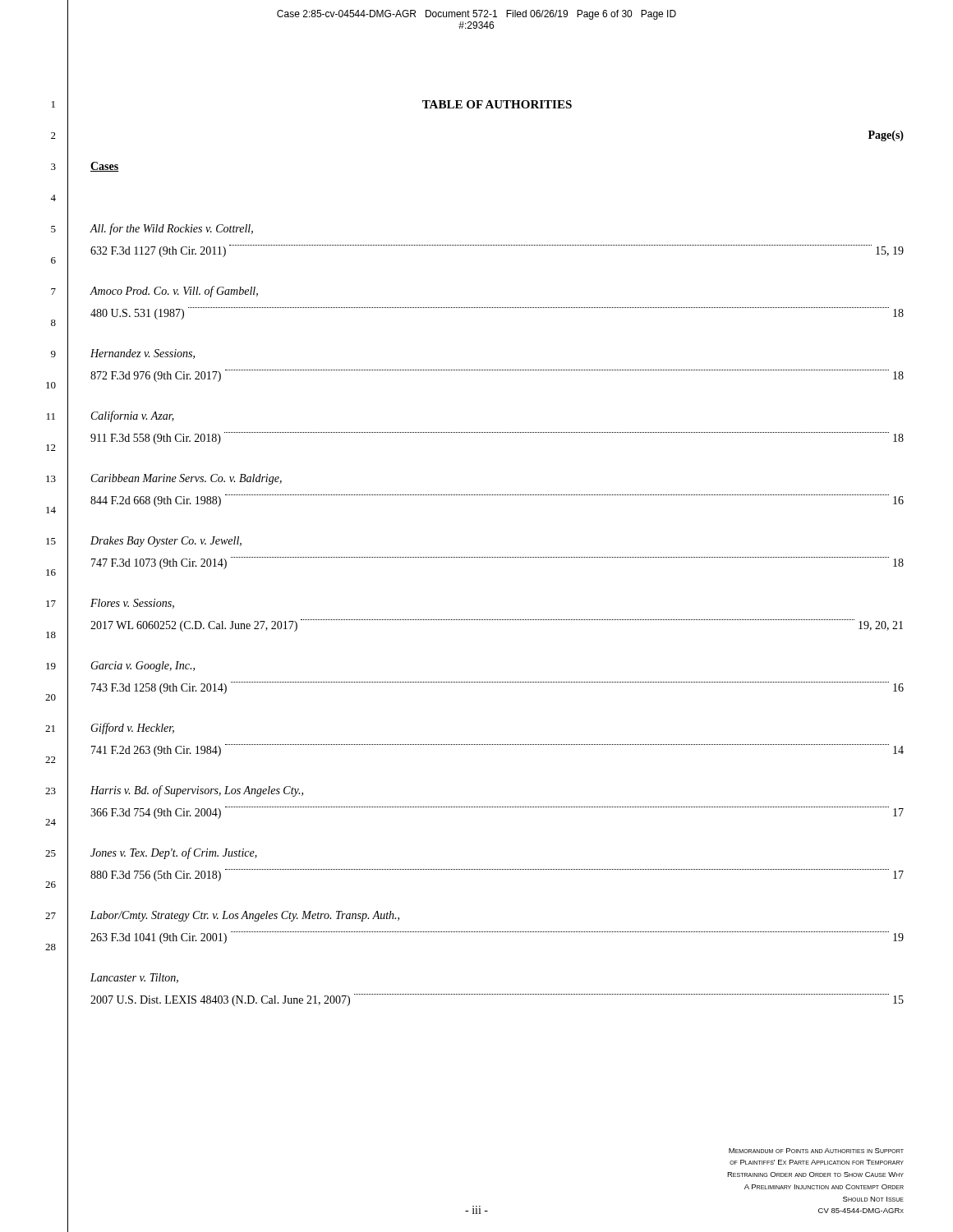Image resolution: width=953 pixels, height=1232 pixels.
Task: Navigate to the region starting "Jones v. Tex. Dep't. of Crim. Justice, 880"
Action: click(497, 869)
